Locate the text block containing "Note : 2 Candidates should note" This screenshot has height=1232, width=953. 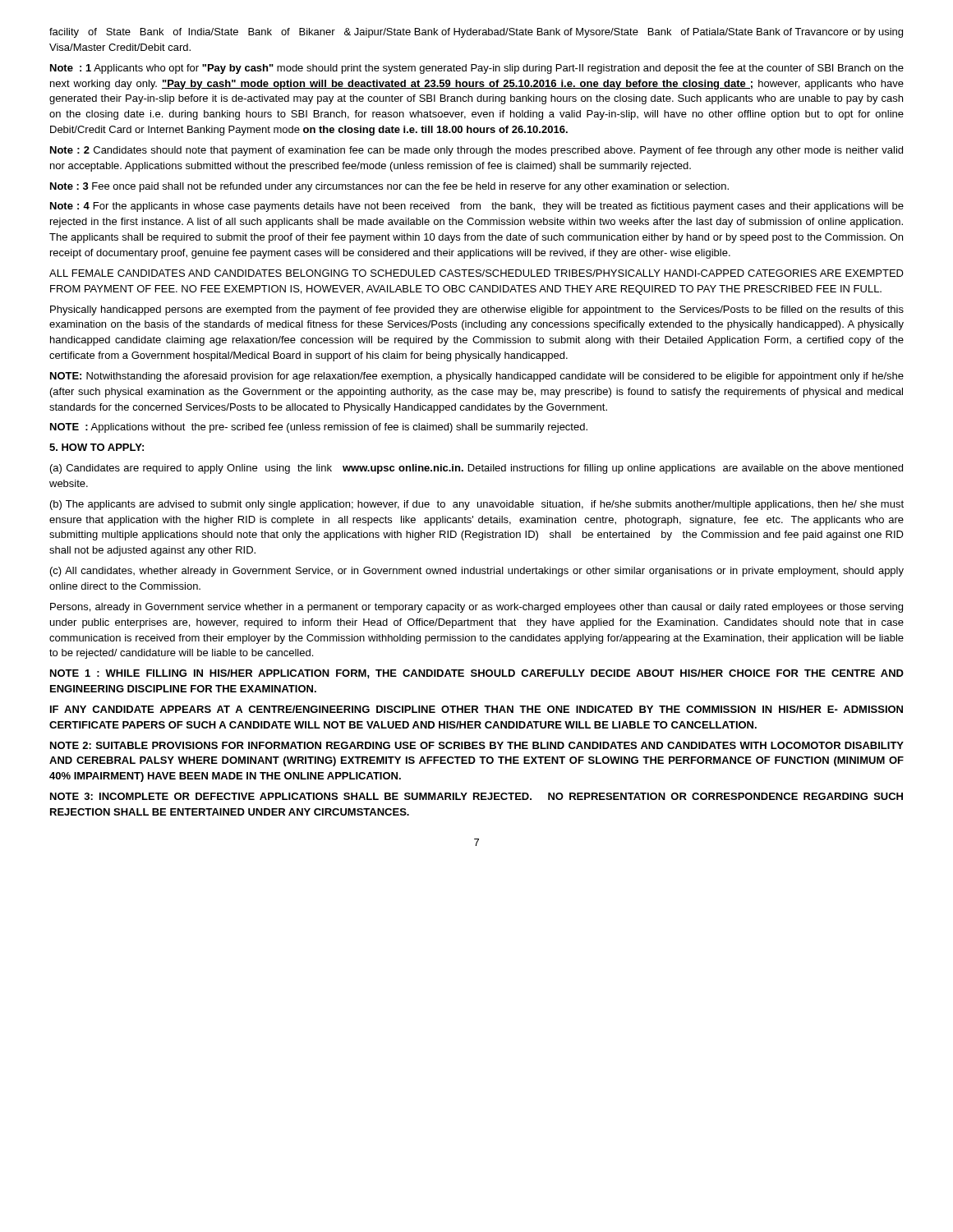[x=476, y=158]
